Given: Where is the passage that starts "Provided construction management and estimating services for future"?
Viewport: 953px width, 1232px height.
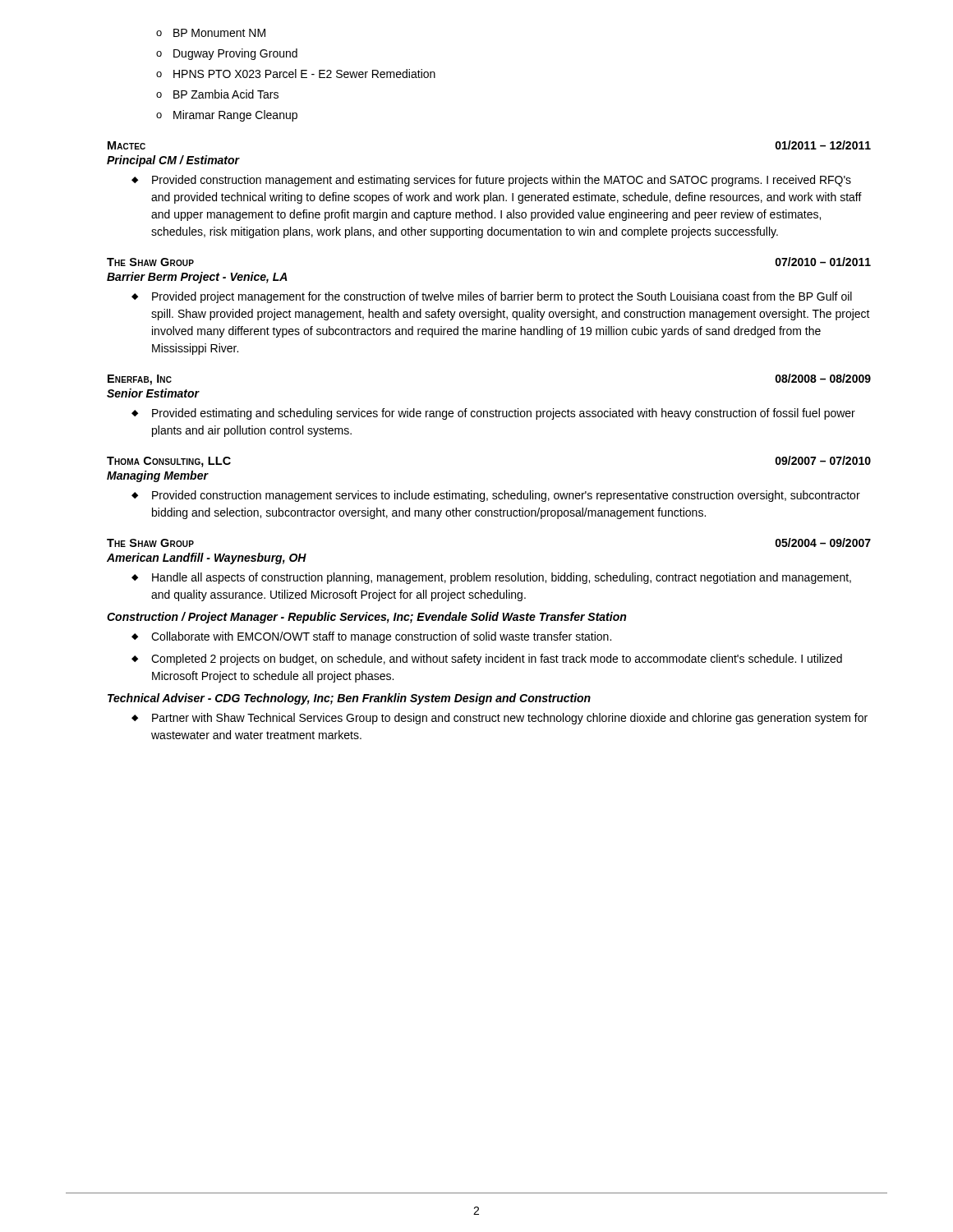Looking at the screenshot, I should pyautogui.click(x=489, y=206).
